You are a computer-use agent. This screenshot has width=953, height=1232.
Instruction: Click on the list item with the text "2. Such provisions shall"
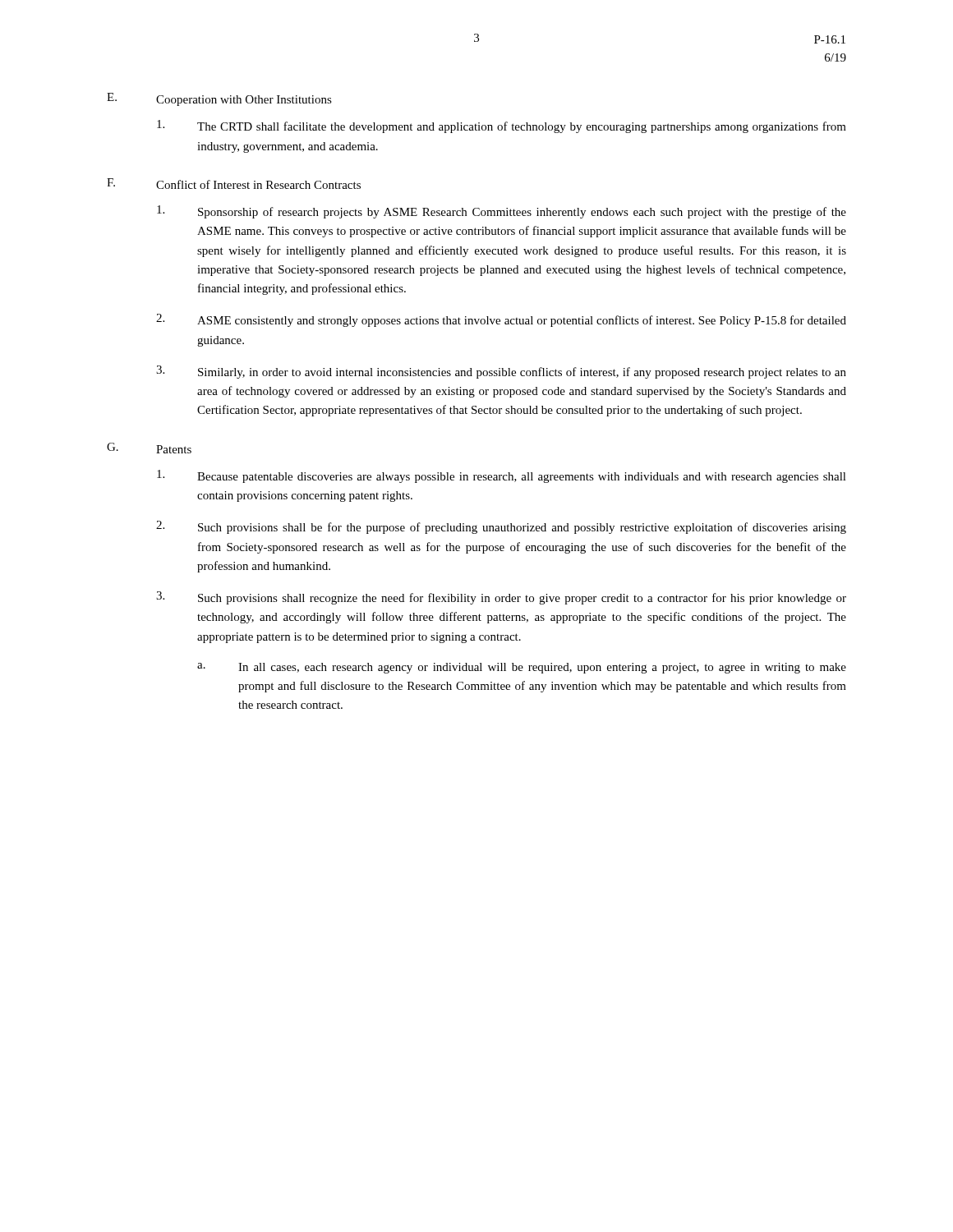tap(501, 547)
